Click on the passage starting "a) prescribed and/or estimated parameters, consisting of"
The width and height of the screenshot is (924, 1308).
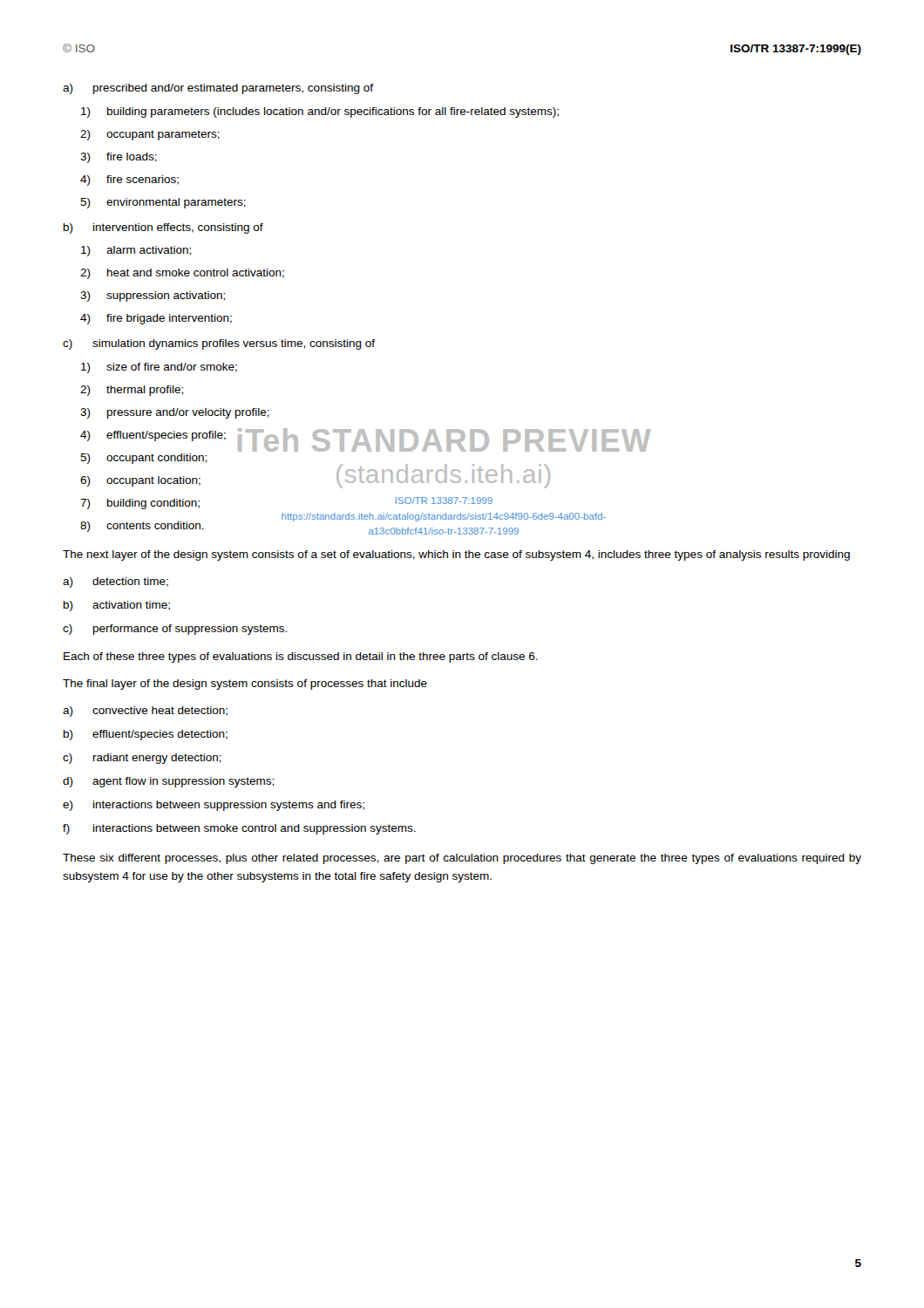pyautogui.click(x=218, y=89)
